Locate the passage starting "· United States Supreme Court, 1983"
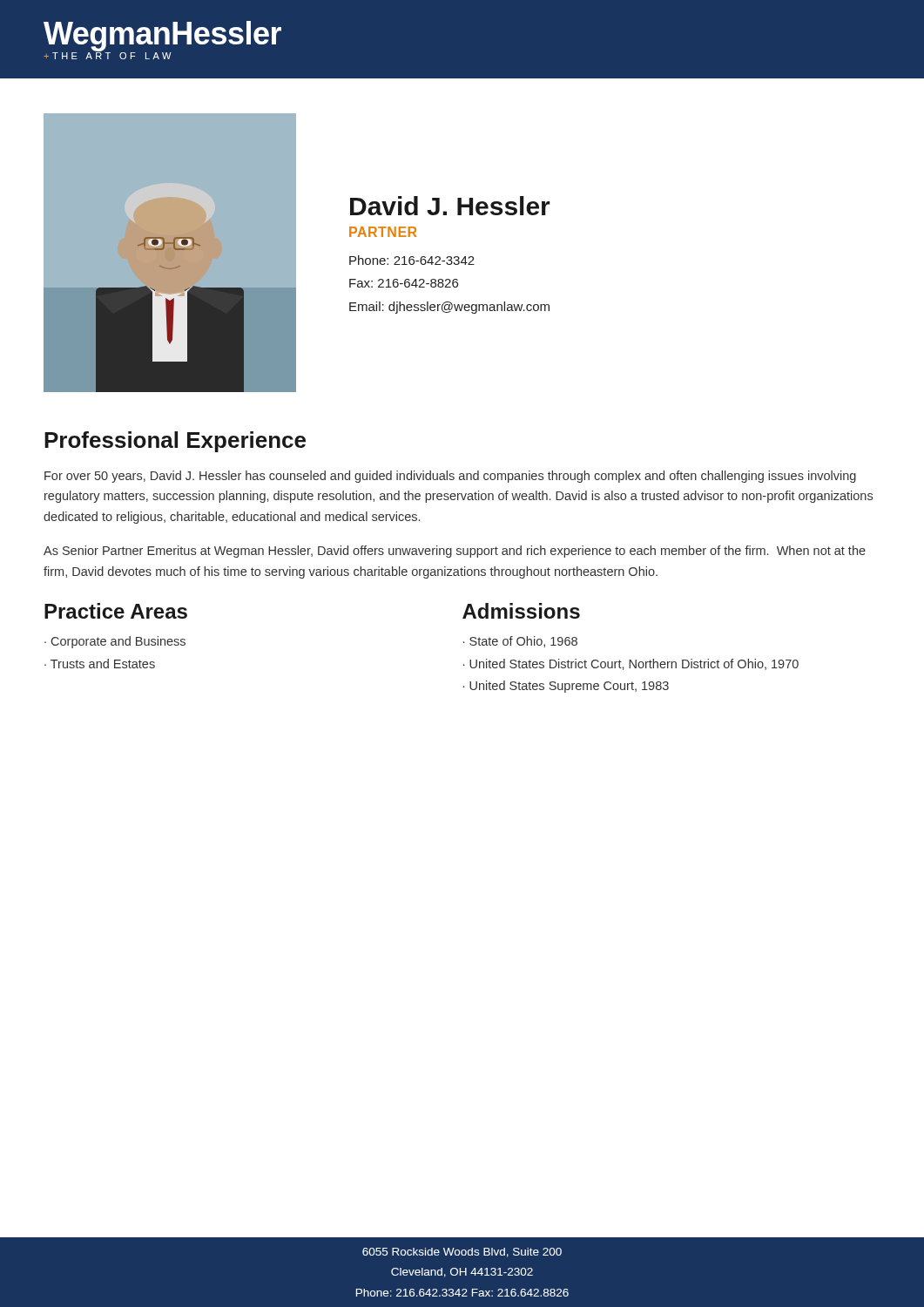This screenshot has height=1307, width=924. (566, 686)
